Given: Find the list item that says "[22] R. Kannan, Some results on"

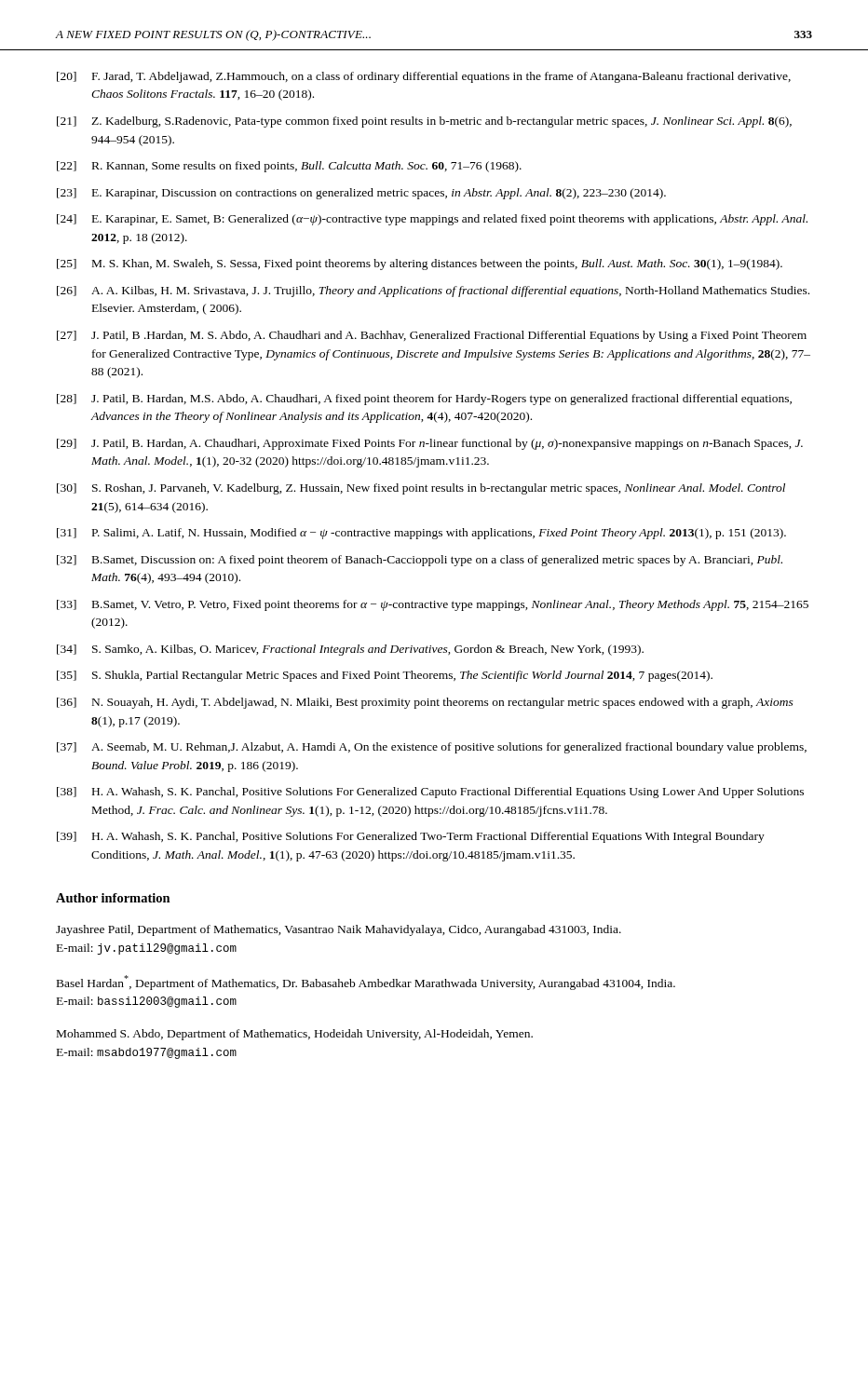Looking at the screenshot, I should [x=434, y=166].
